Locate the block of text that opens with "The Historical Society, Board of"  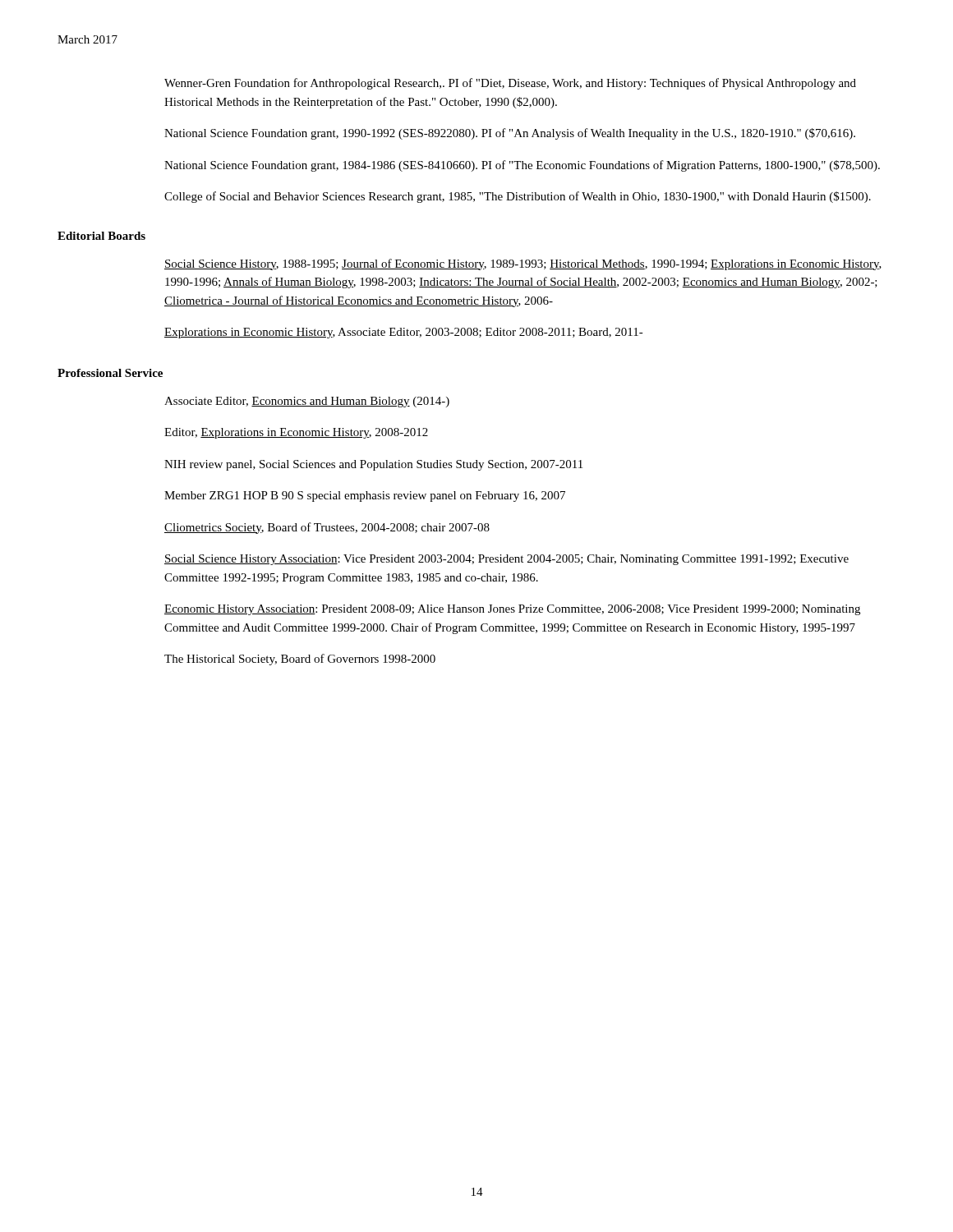tap(300, 659)
